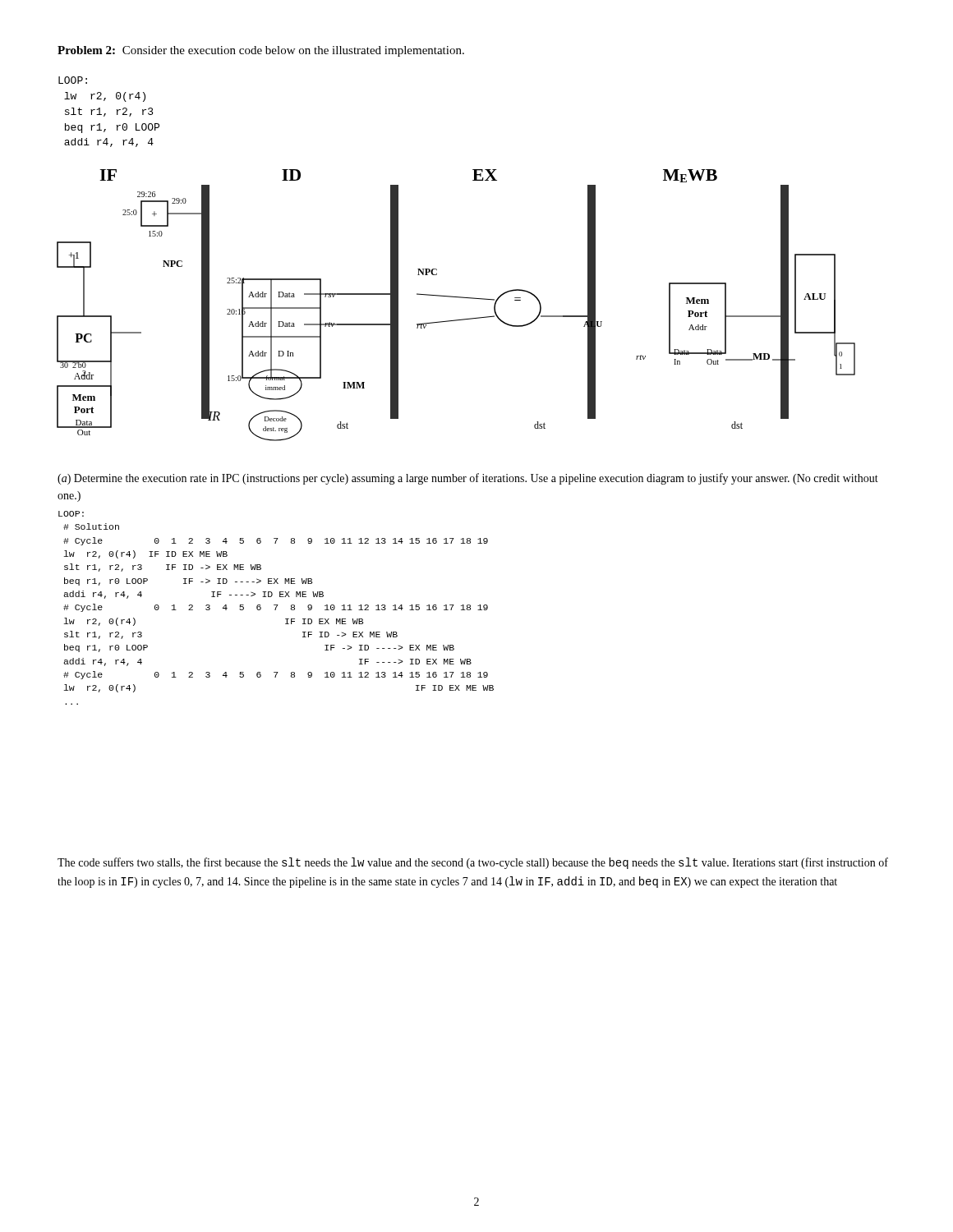Locate the text block that says "LOOP: # Solution"
The image size is (953, 1232).
[x=476, y=608]
